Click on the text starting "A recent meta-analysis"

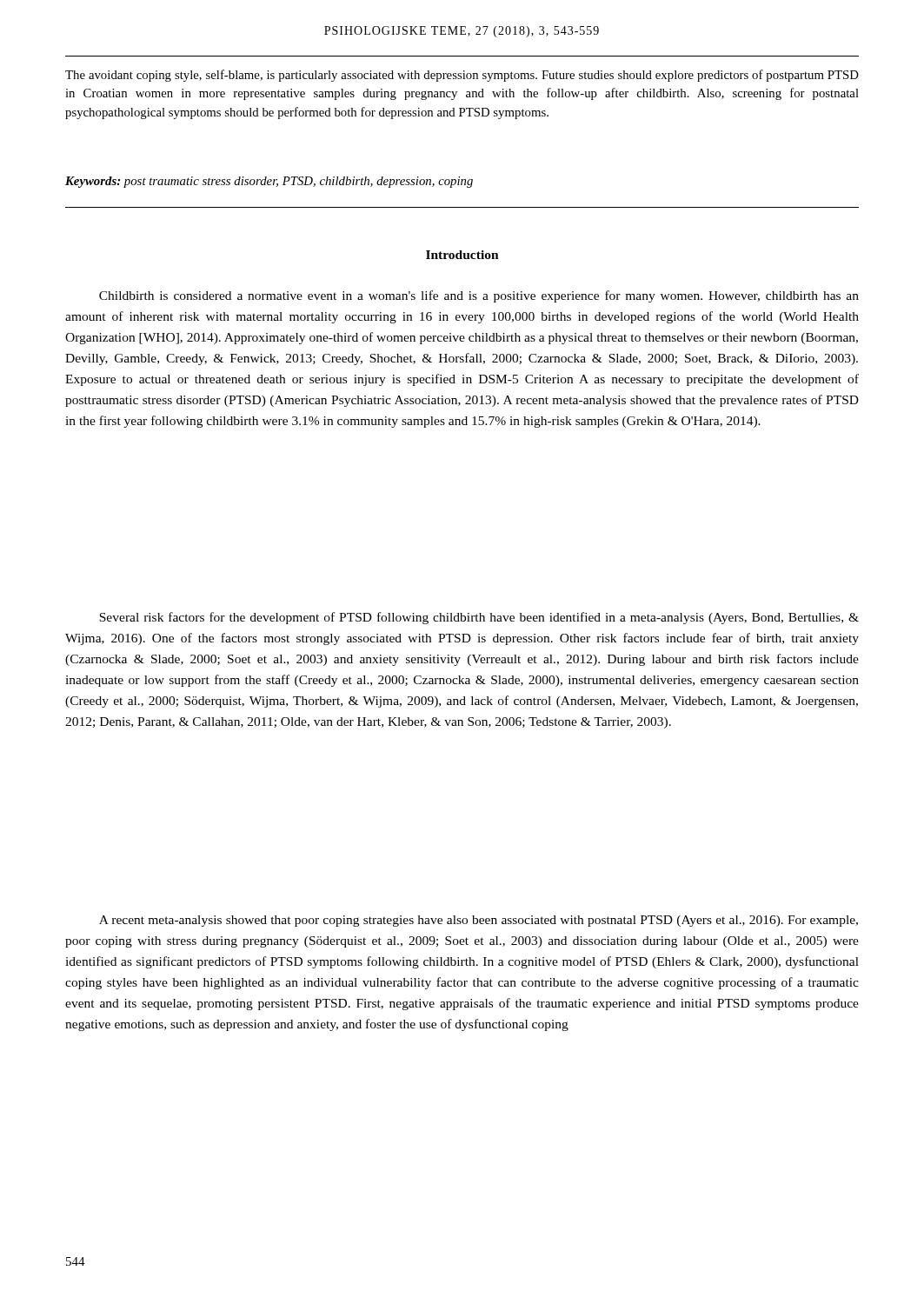(x=462, y=972)
